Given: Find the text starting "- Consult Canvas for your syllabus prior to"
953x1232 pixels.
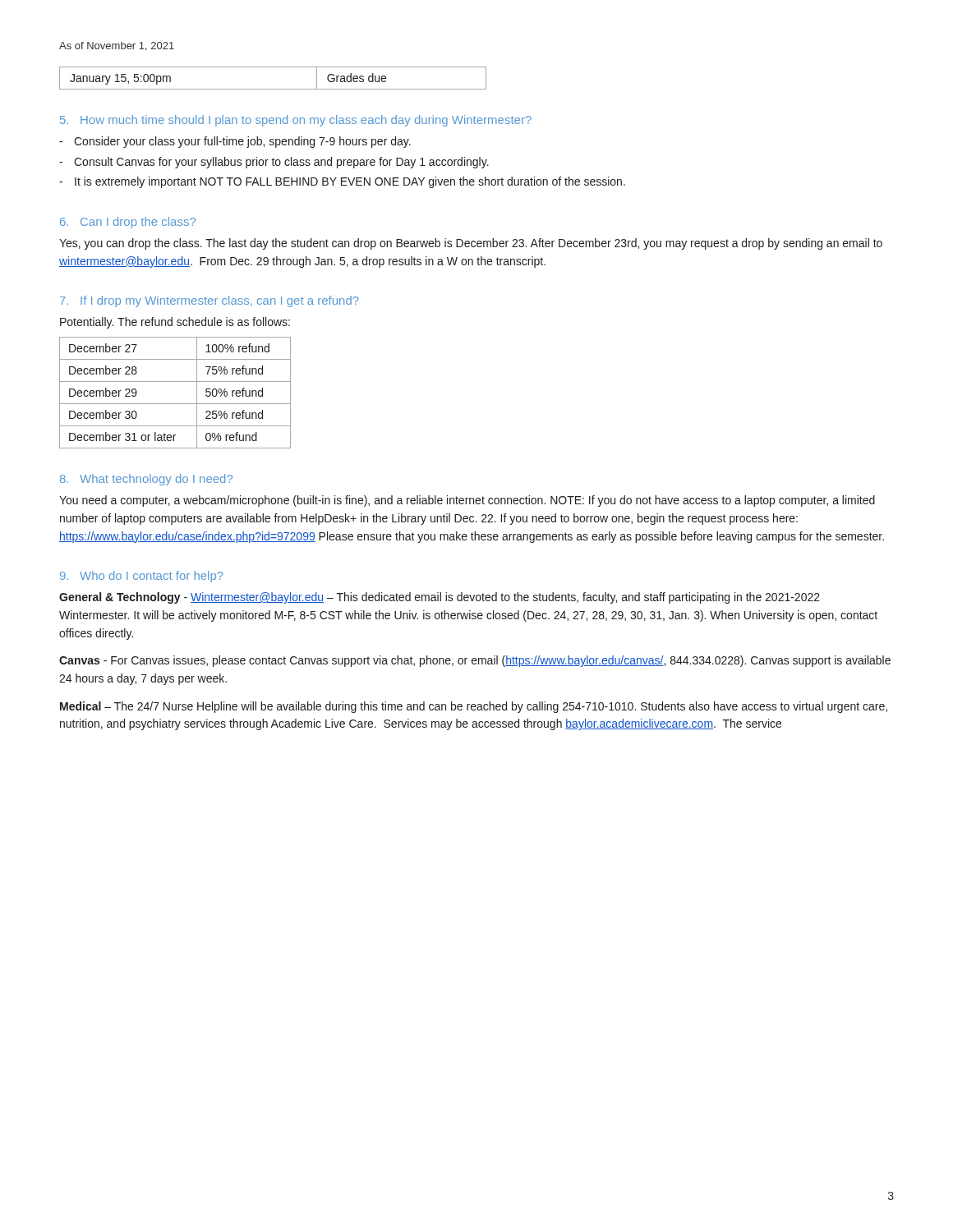Looking at the screenshot, I should point(274,162).
